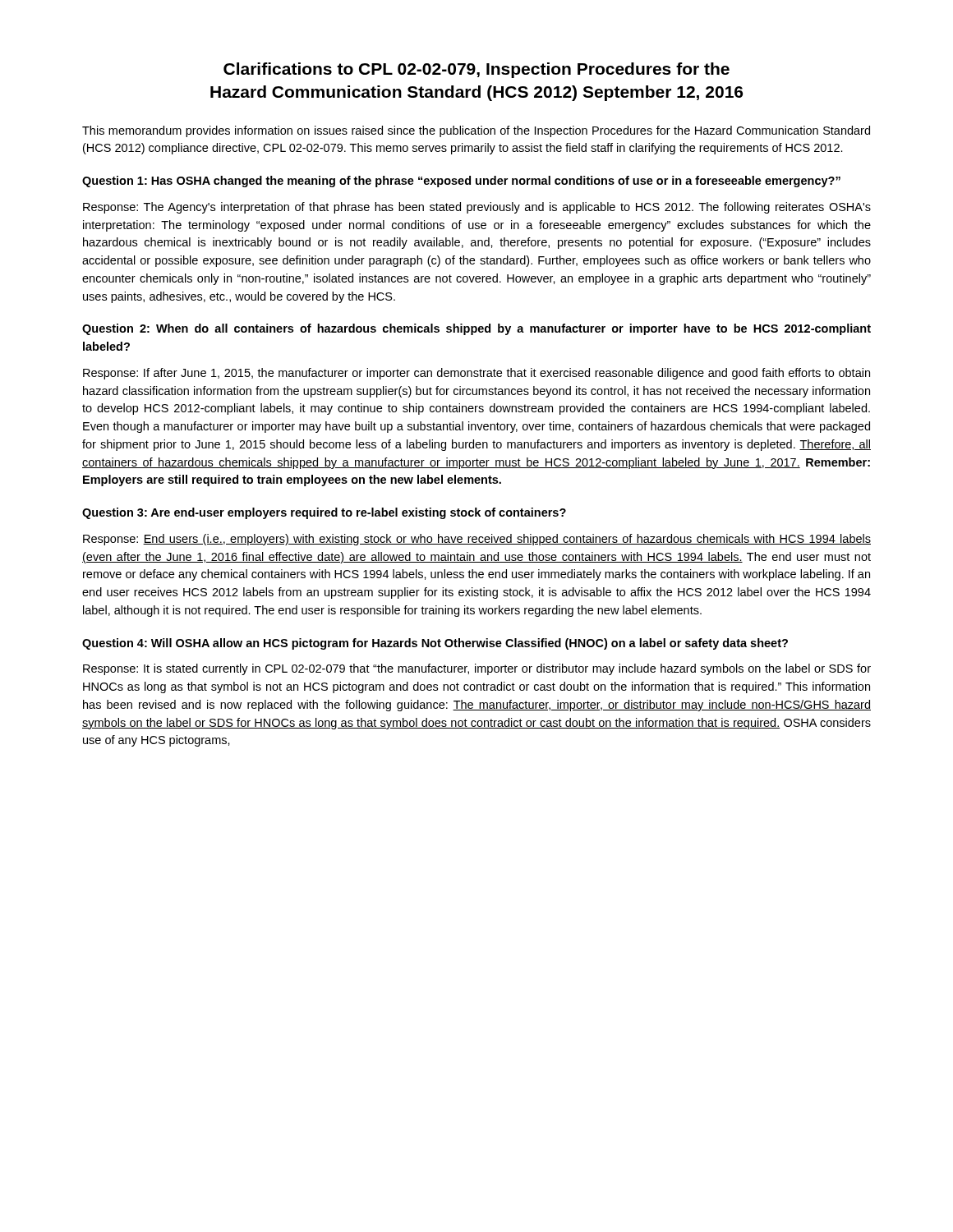Find the block on this page that starts "Response: The Agency's"
This screenshot has width=953, height=1232.
coord(476,252)
